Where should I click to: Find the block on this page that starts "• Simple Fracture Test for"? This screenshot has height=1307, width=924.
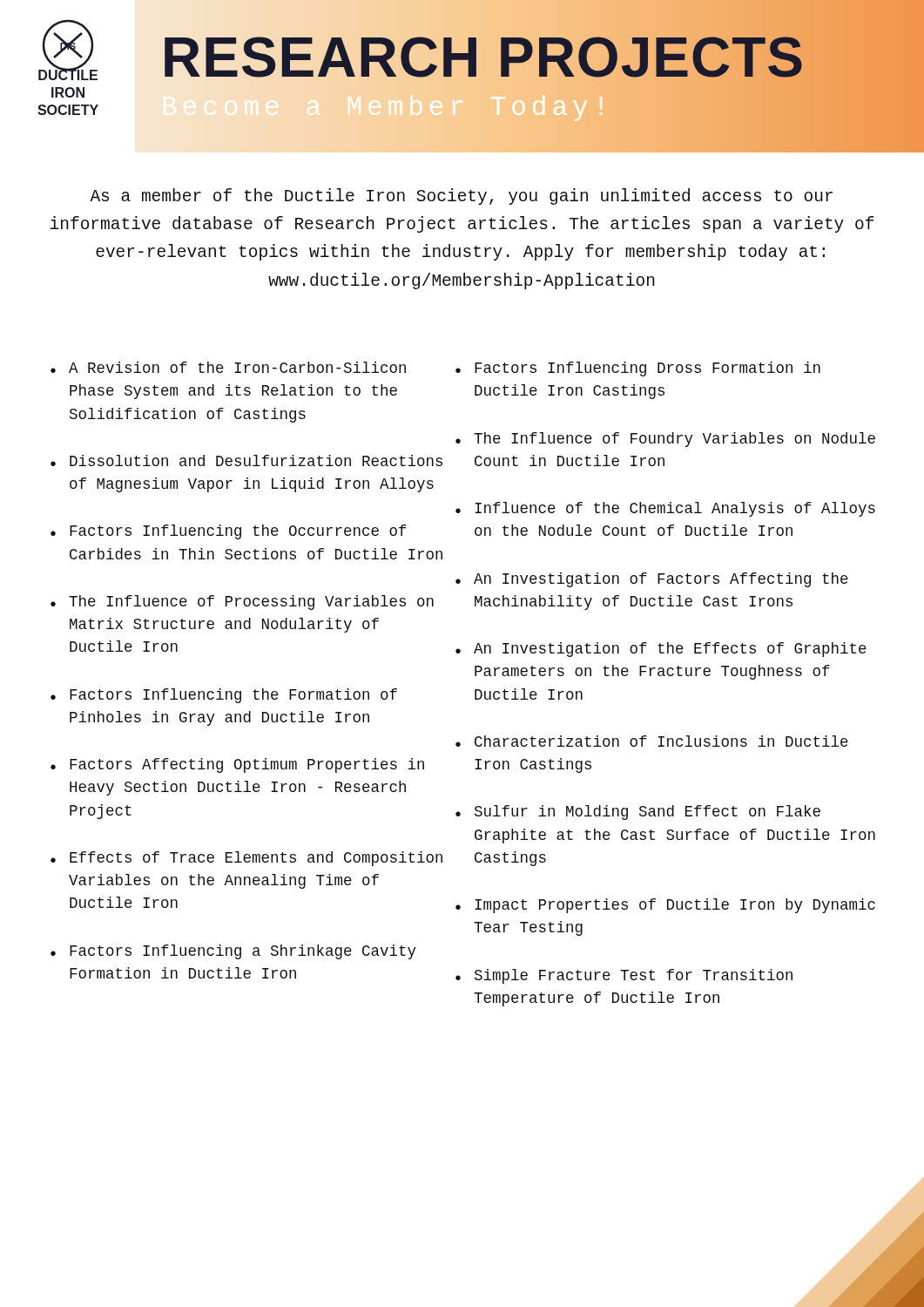[666, 987]
